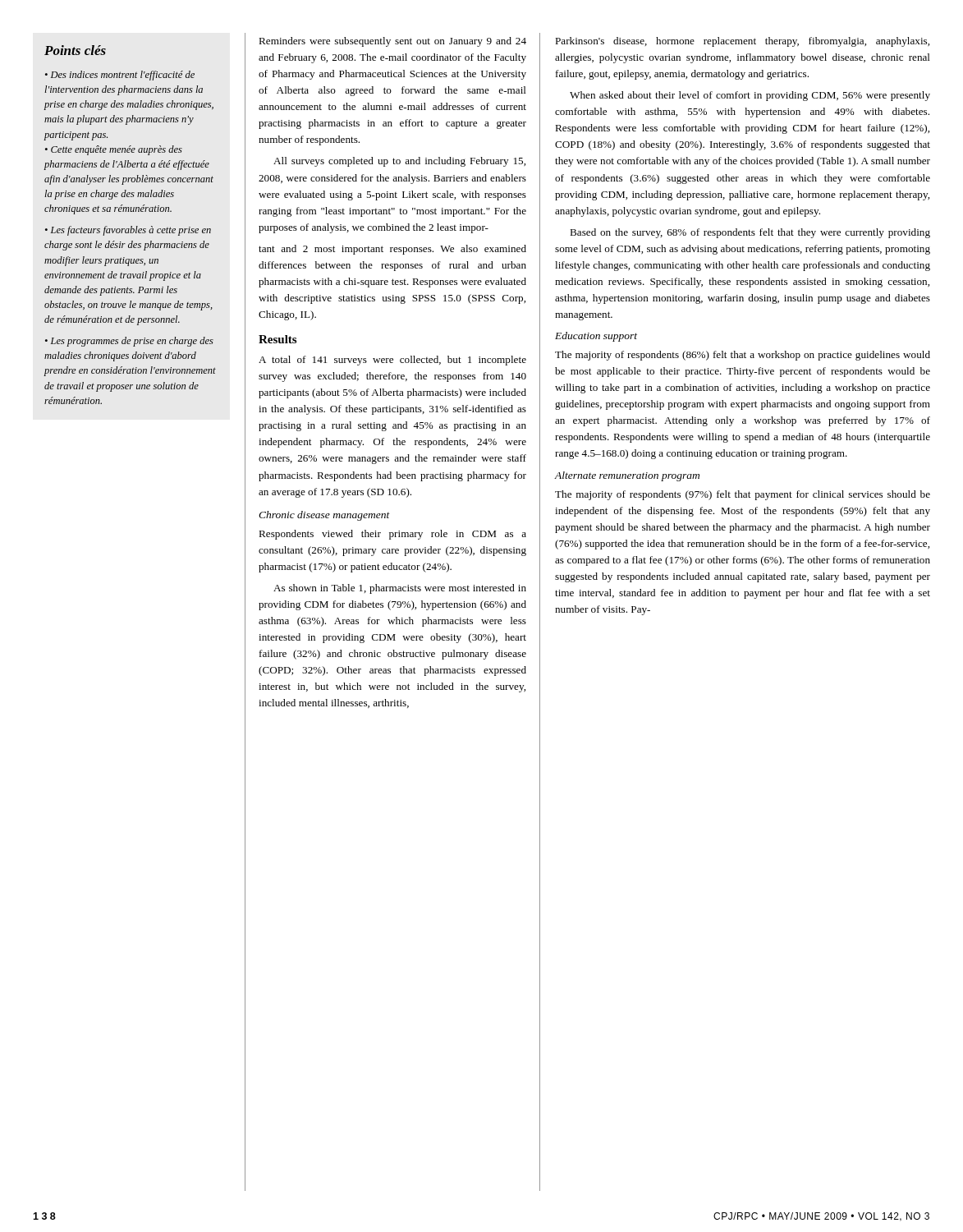Click the passage that begins "• Les facteurs favorables à cette prise en"
This screenshot has width=963, height=1232.
click(129, 275)
